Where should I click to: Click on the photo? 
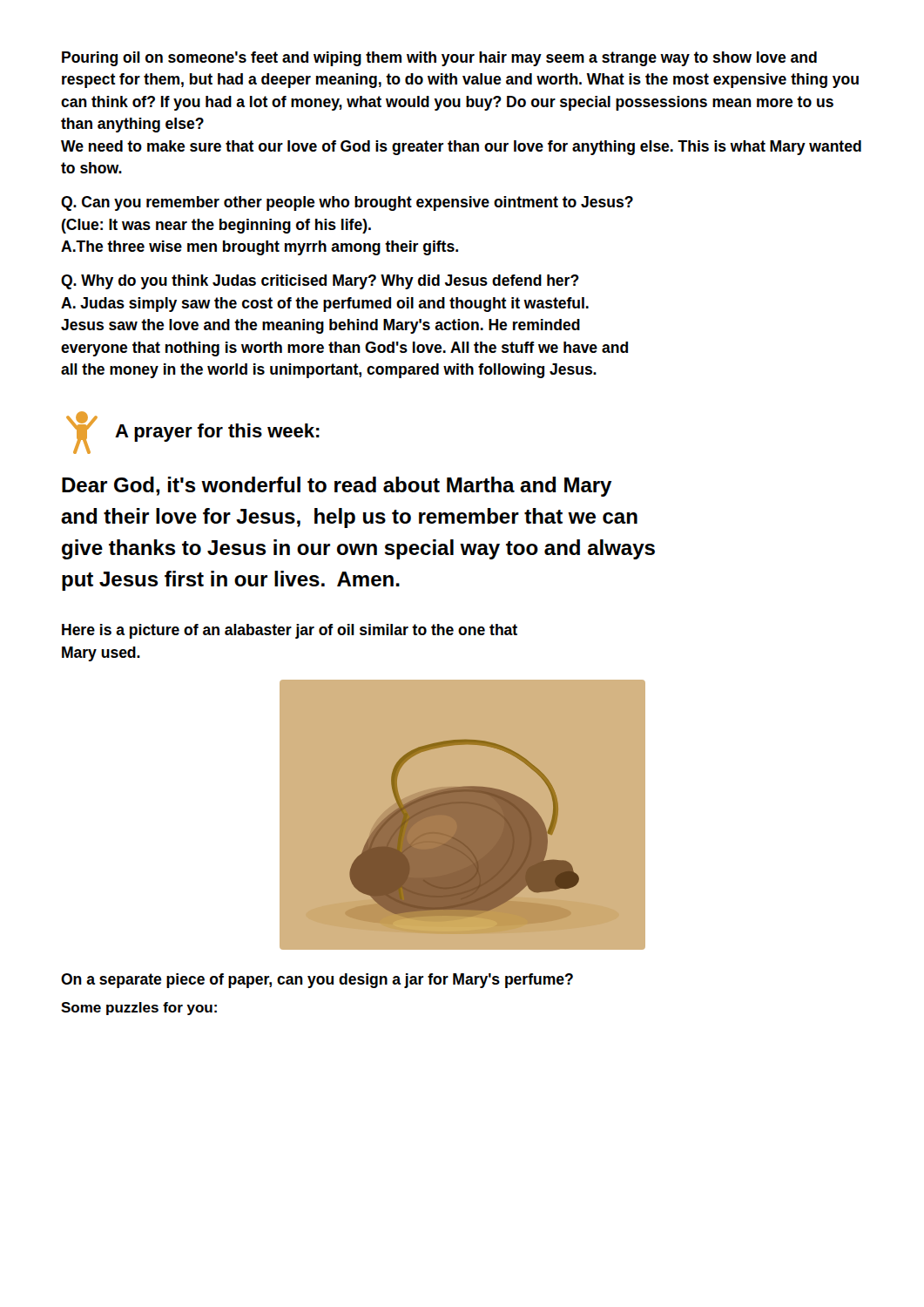(x=462, y=815)
